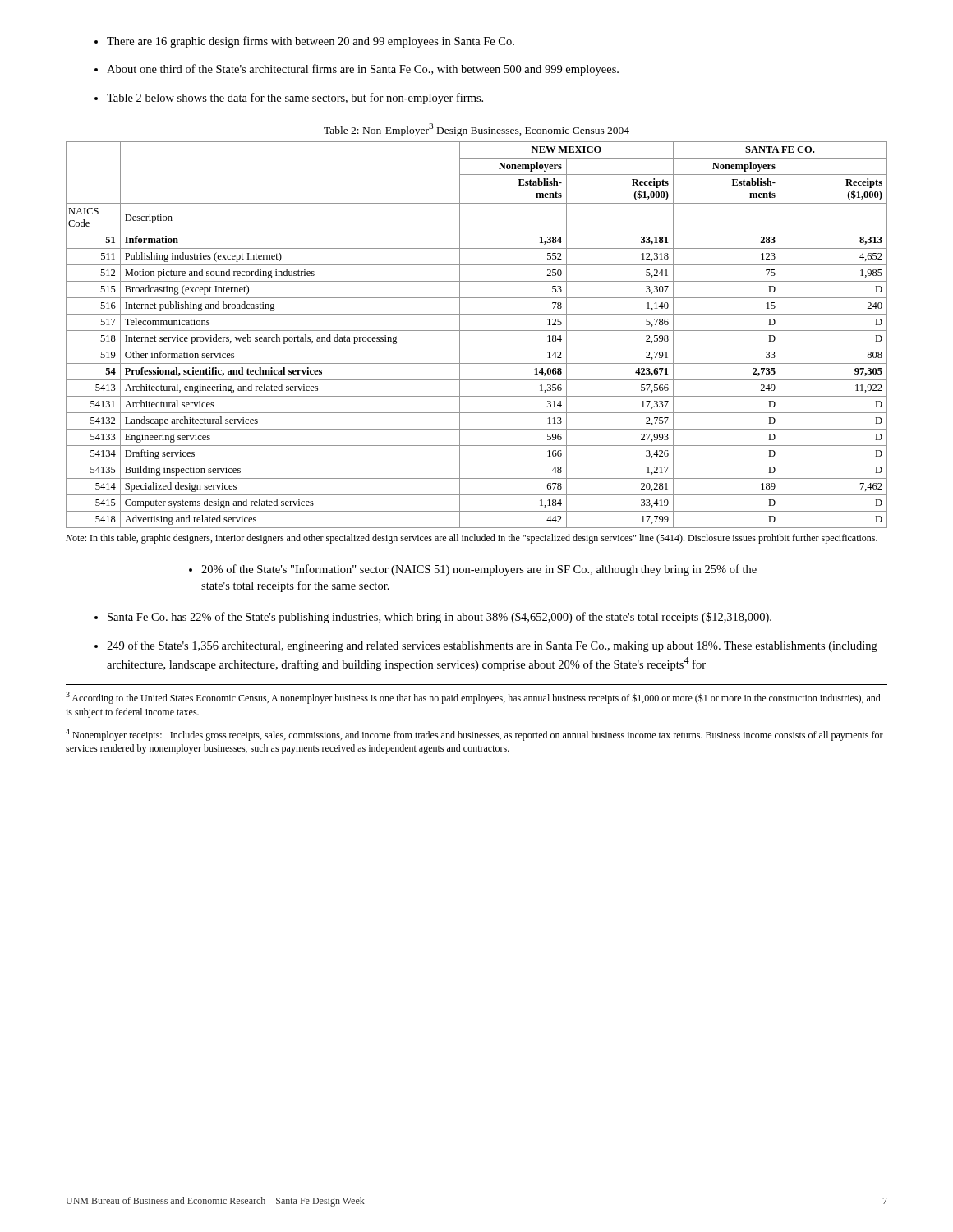The image size is (953, 1232).
Task: Click the passage that begins "20% of the State's "Information" sector (NAICS"
Action: tap(479, 577)
